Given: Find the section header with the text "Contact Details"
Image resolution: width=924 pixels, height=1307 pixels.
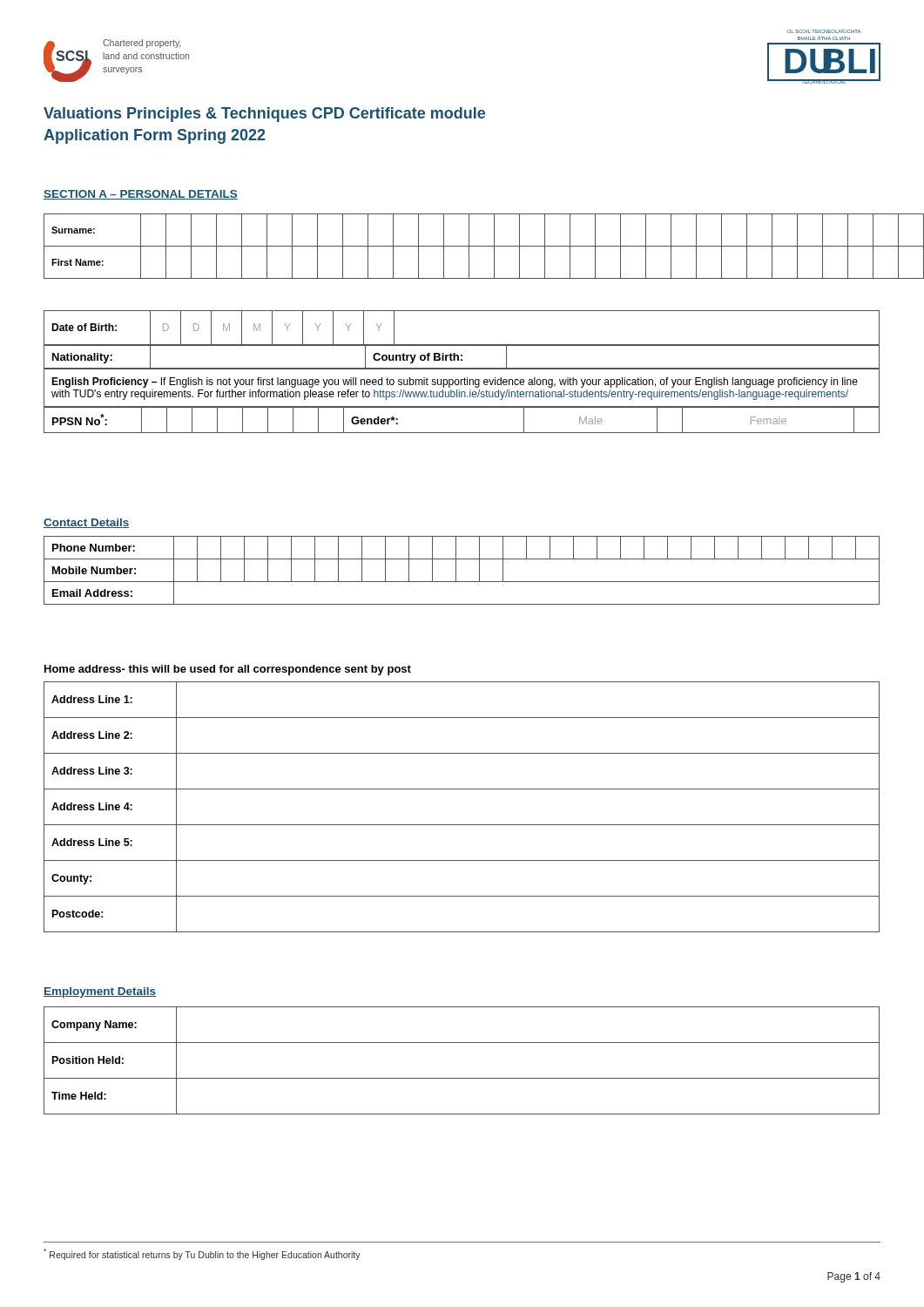Looking at the screenshot, I should click(86, 522).
